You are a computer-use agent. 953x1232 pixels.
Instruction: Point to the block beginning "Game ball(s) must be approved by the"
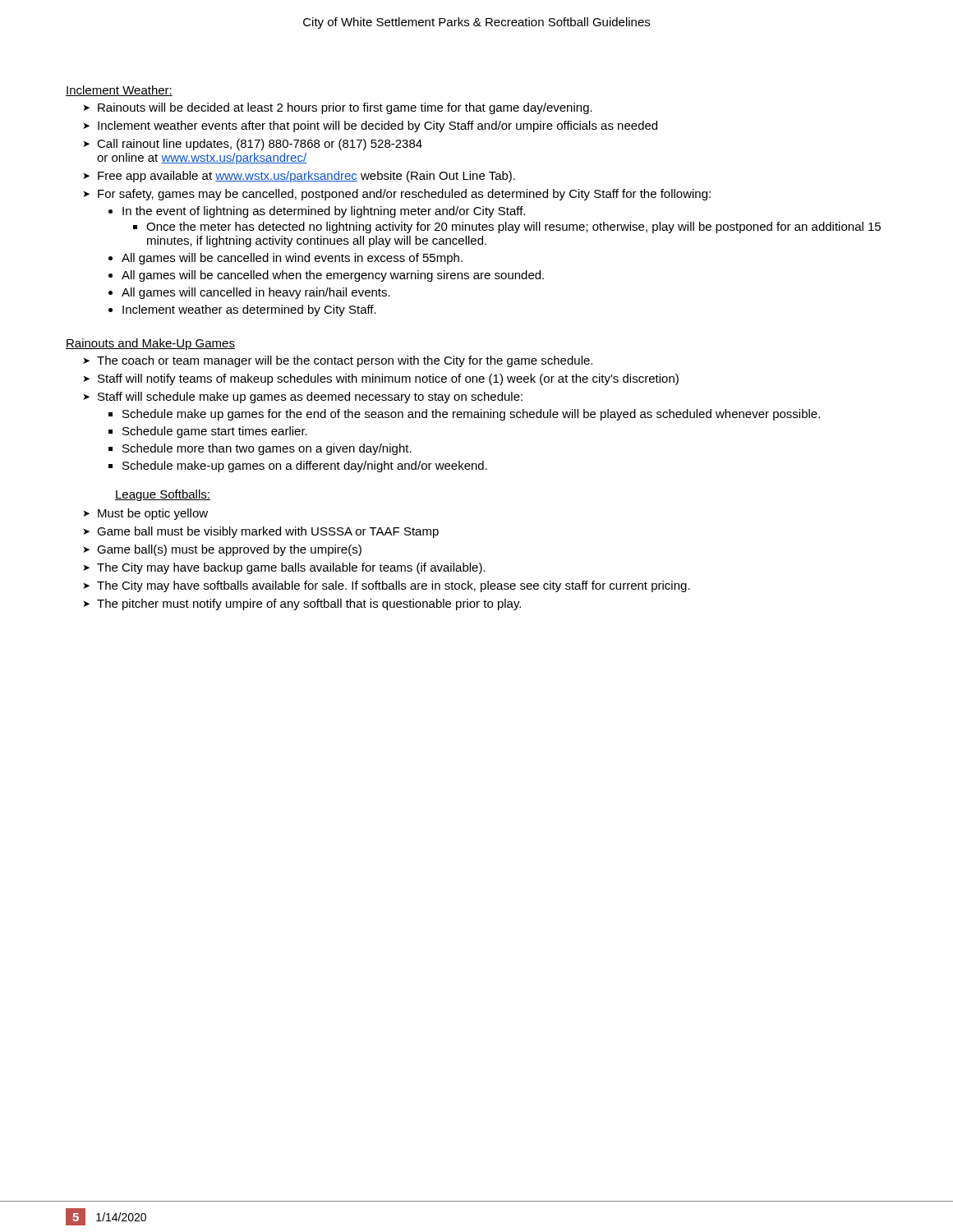pos(229,549)
